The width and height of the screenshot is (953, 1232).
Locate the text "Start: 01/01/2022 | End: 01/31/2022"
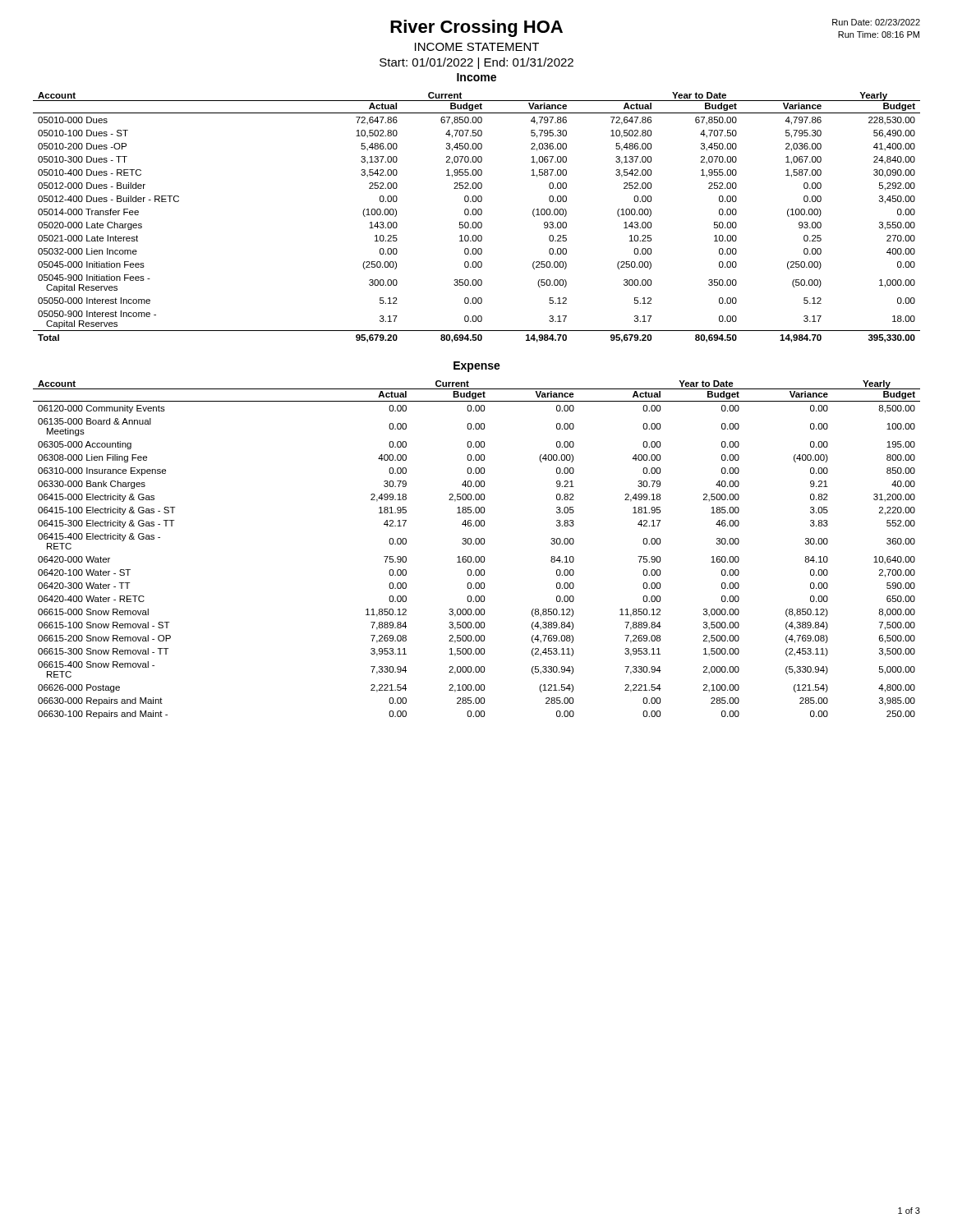(x=476, y=62)
